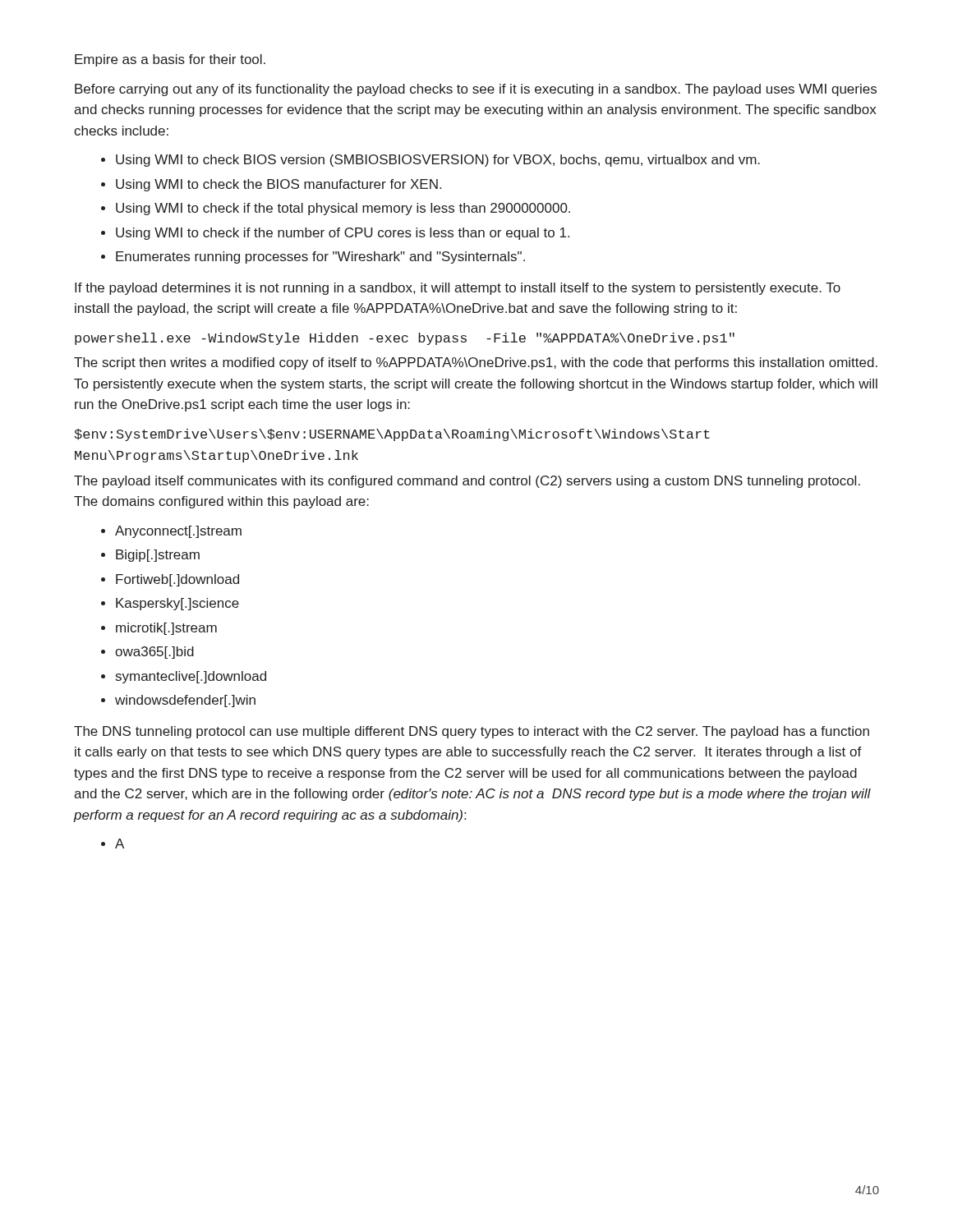Locate the block of text that opens with "Enumerates running processes for "Wireshark""
Viewport: 953px width, 1232px height.
pyautogui.click(x=321, y=257)
